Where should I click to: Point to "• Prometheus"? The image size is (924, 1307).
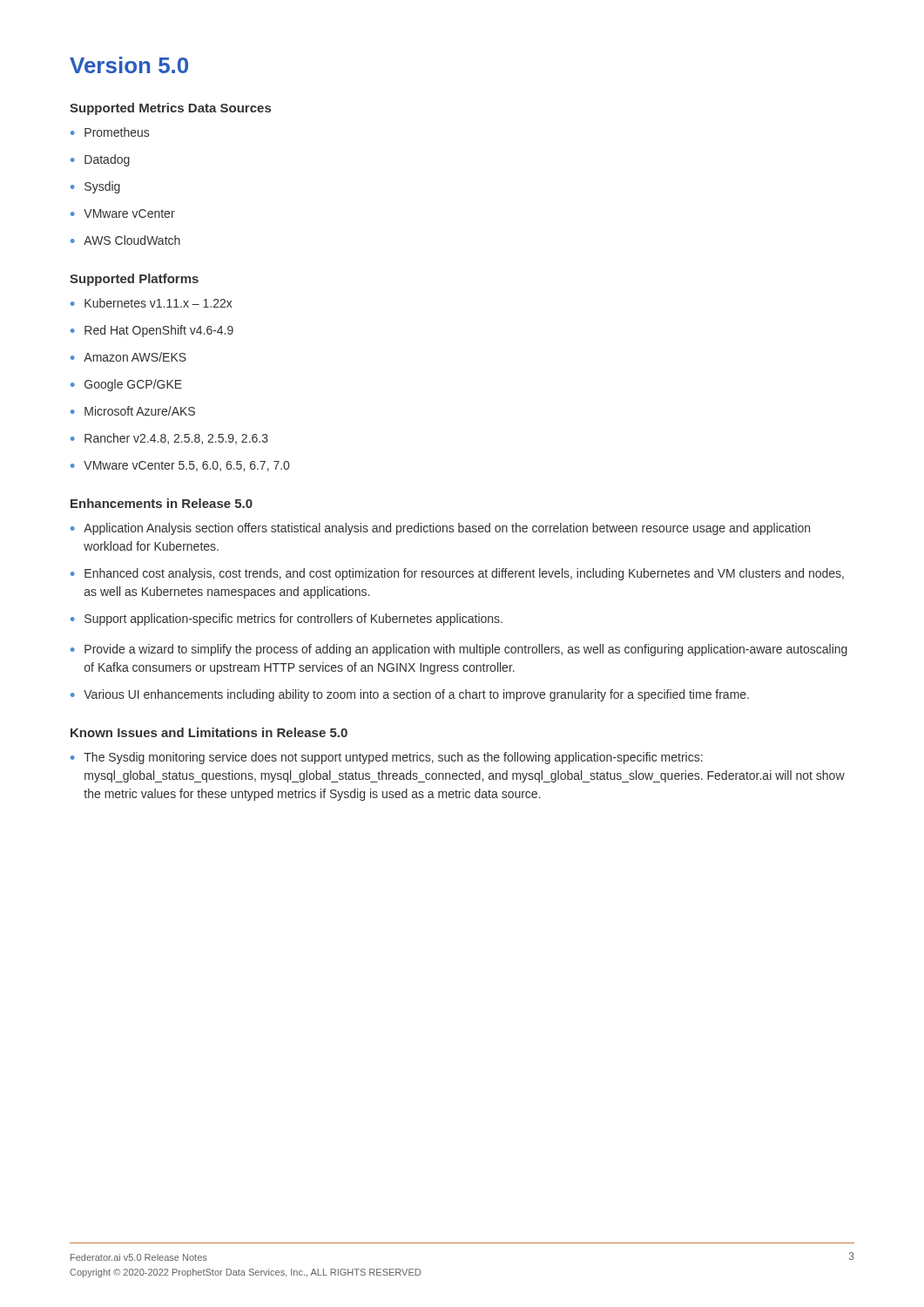(110, 132)
